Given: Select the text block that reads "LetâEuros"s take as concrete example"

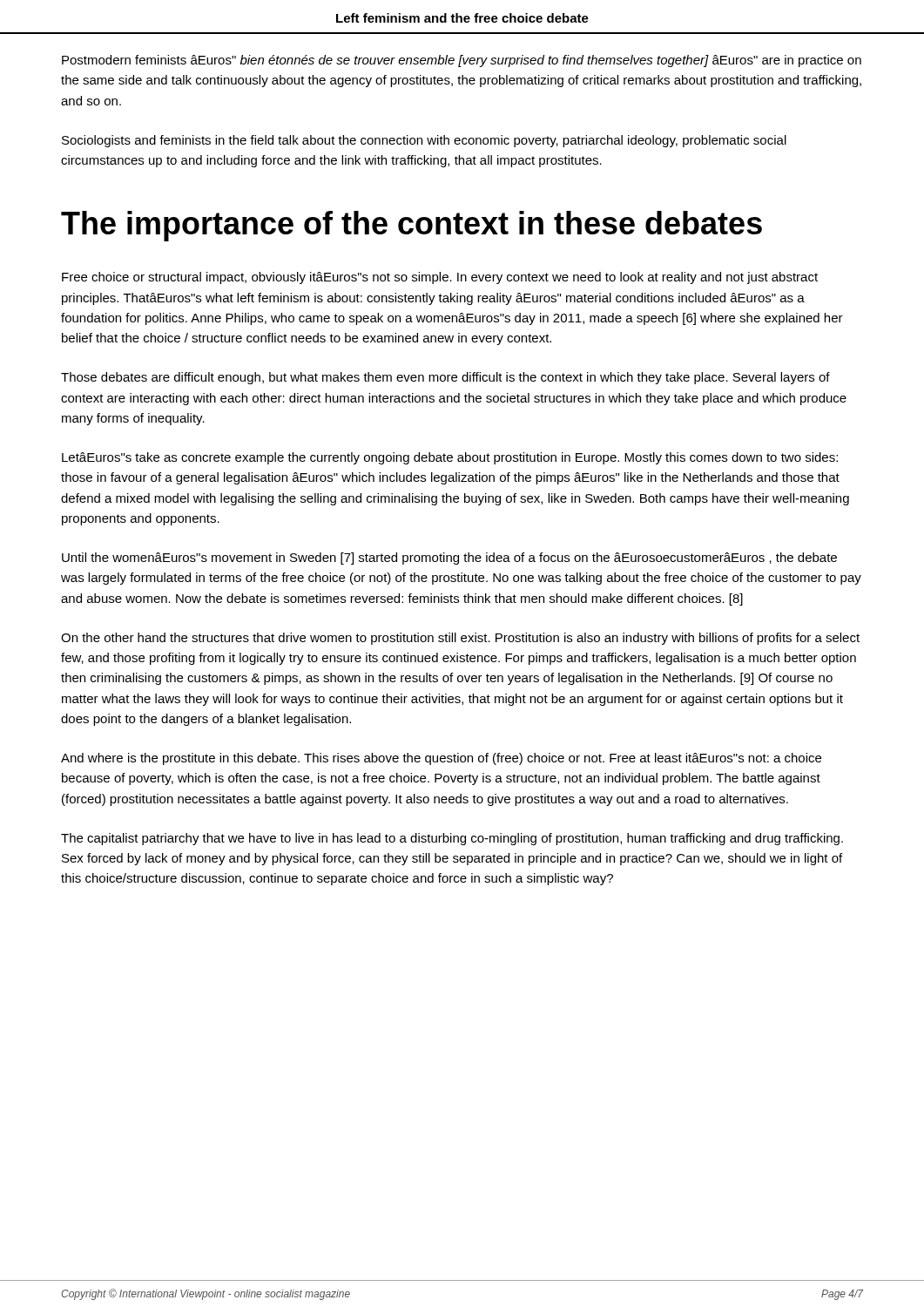Looking at the screenshot, I should (455, 488).
